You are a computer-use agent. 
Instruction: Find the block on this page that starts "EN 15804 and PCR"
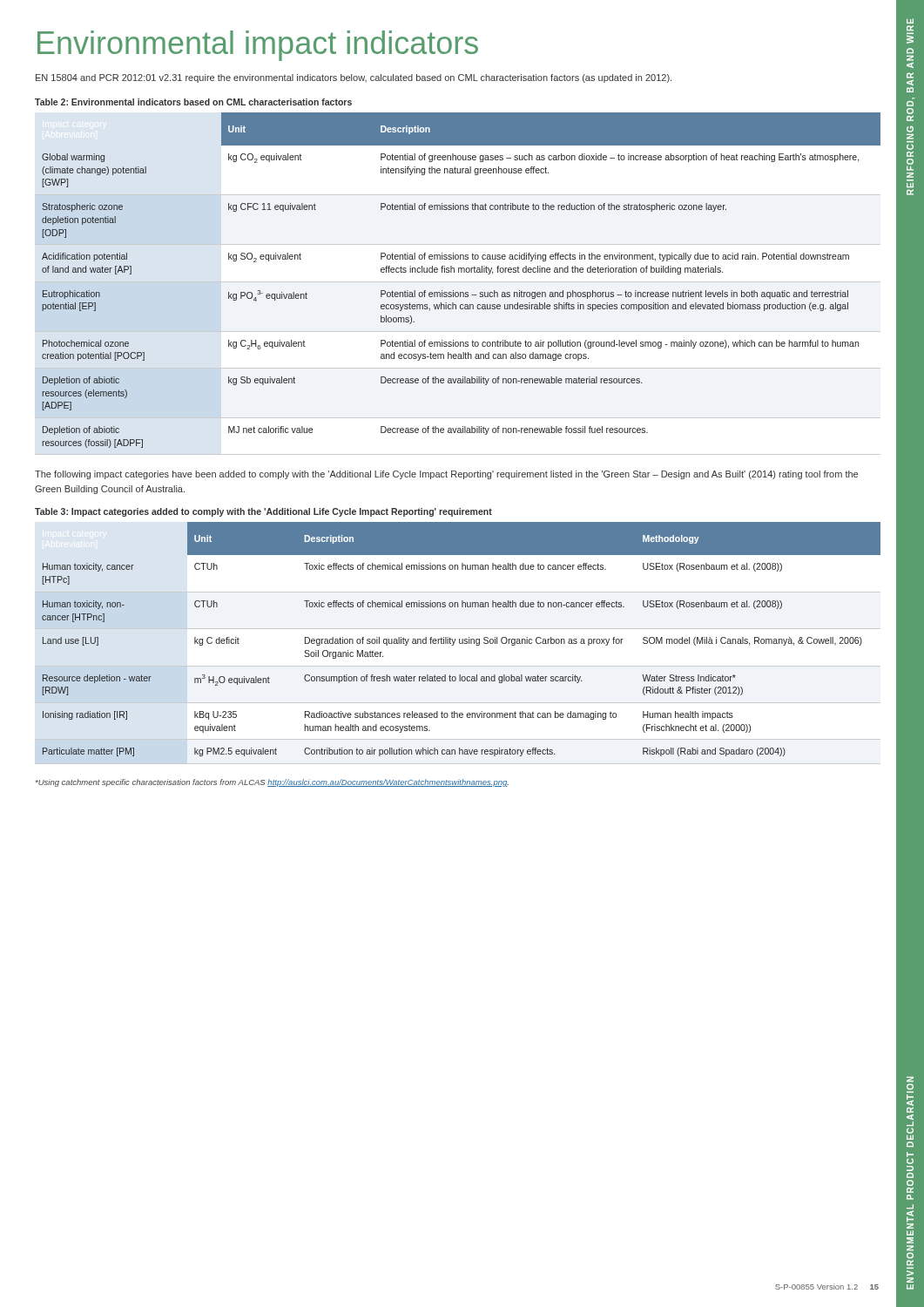[x=458, y=77]
